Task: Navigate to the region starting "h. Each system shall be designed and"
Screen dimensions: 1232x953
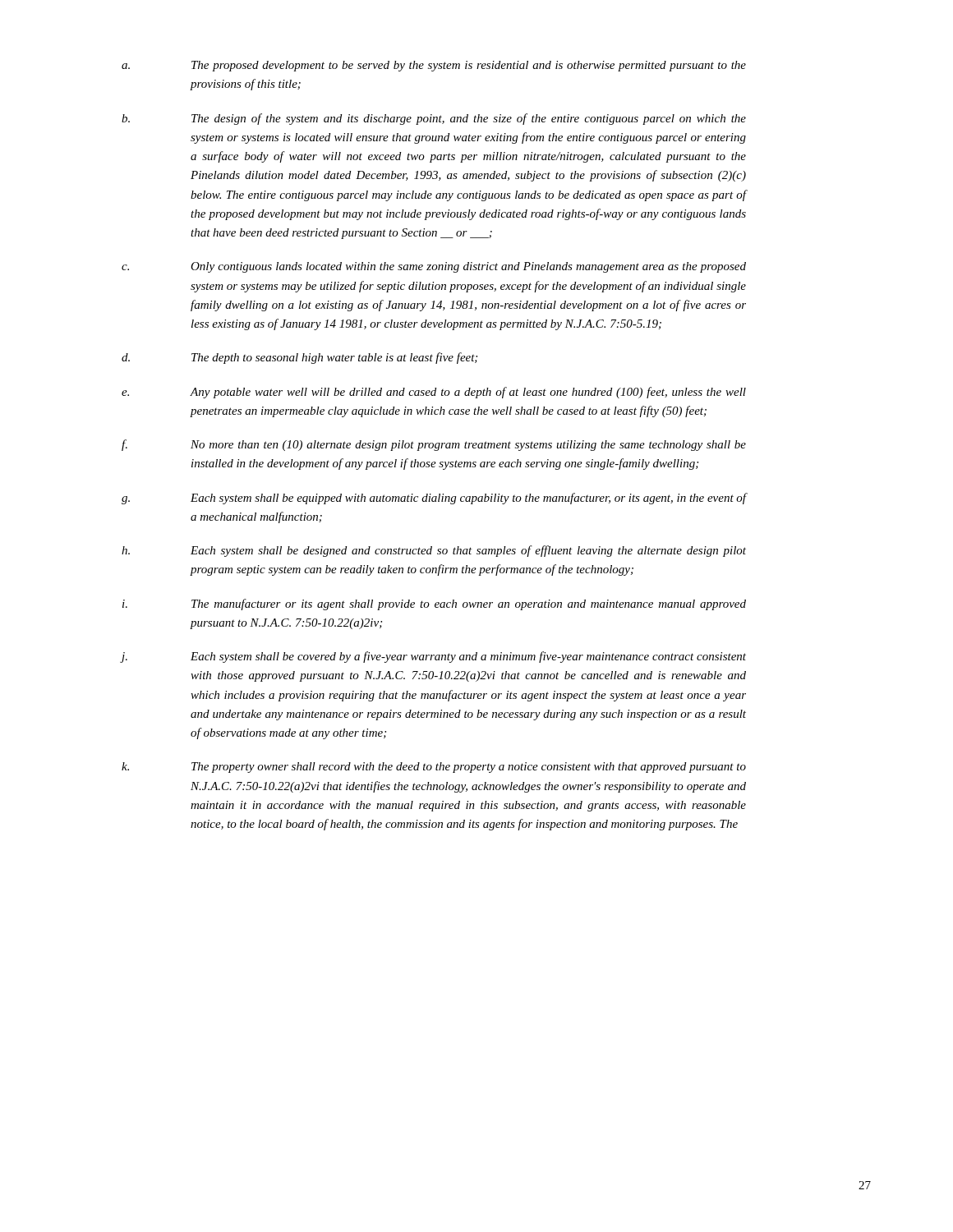Action: (x=434, y=560)
